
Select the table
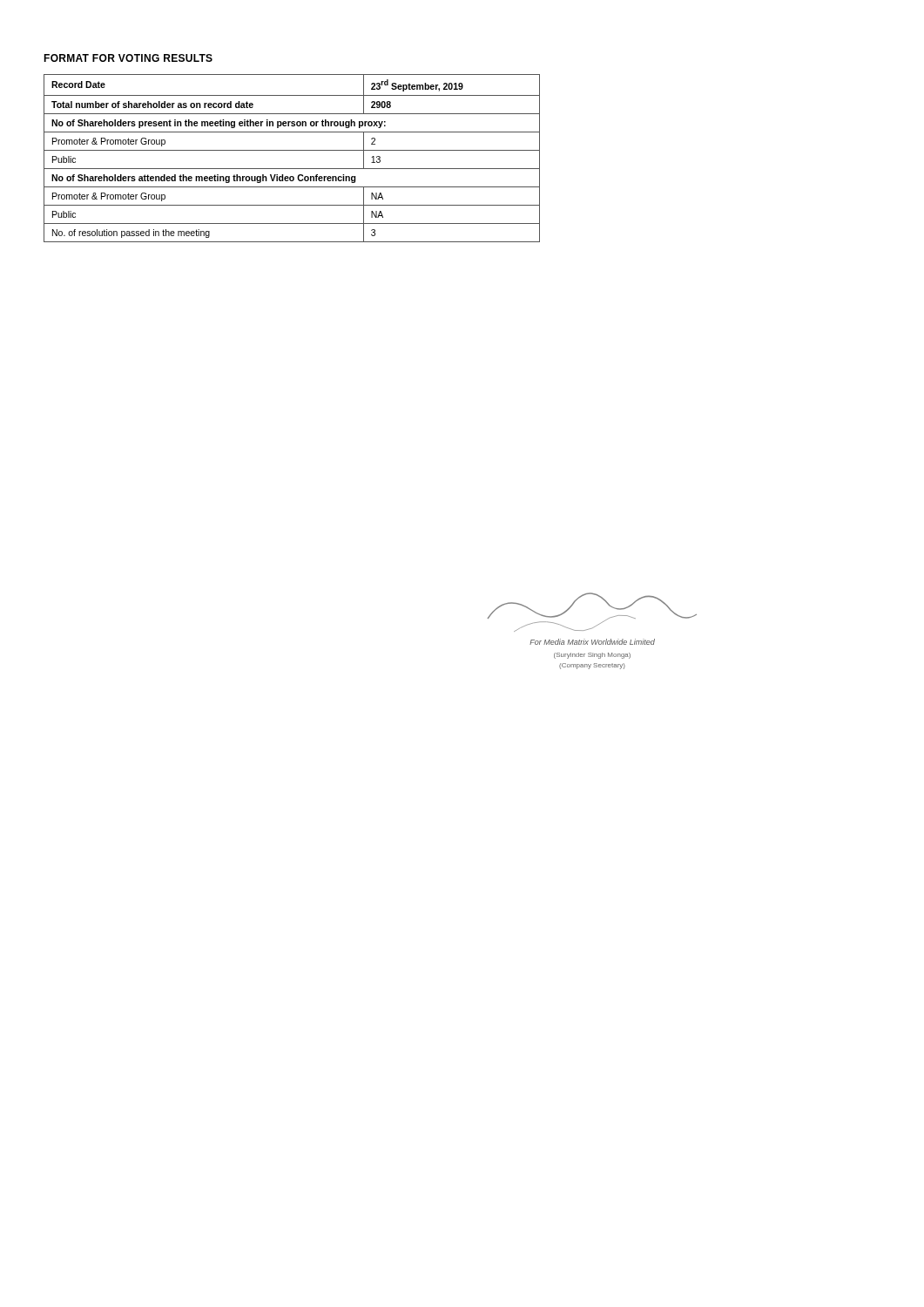coord(292,158)
